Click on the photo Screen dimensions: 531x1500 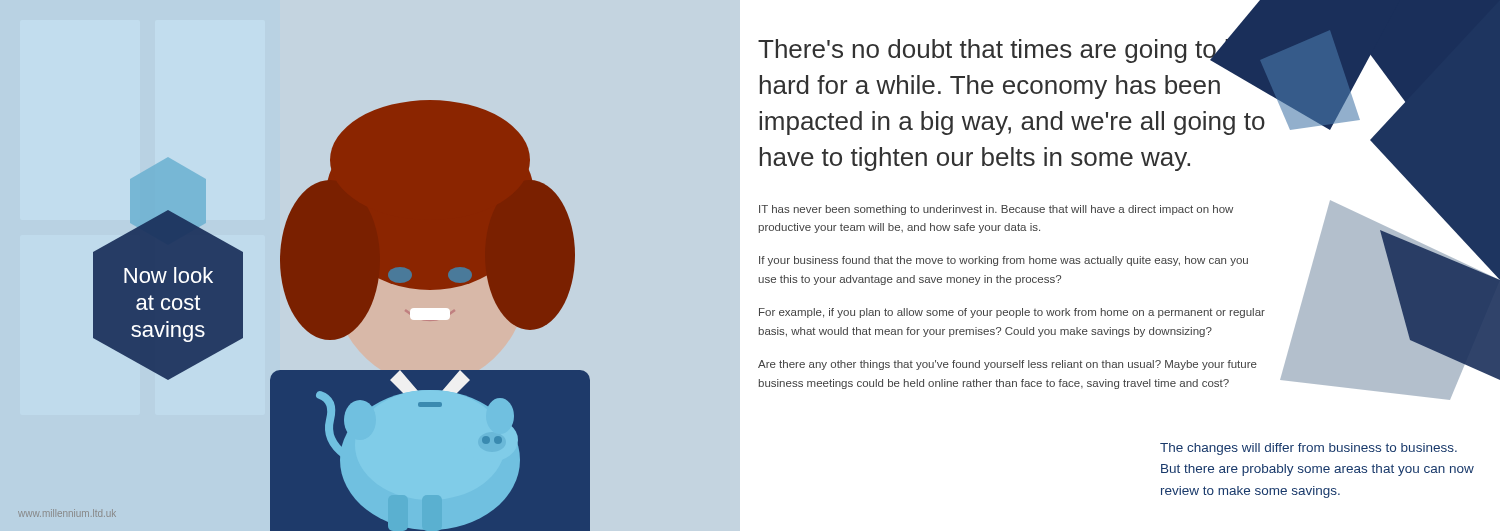pos(370,266)
